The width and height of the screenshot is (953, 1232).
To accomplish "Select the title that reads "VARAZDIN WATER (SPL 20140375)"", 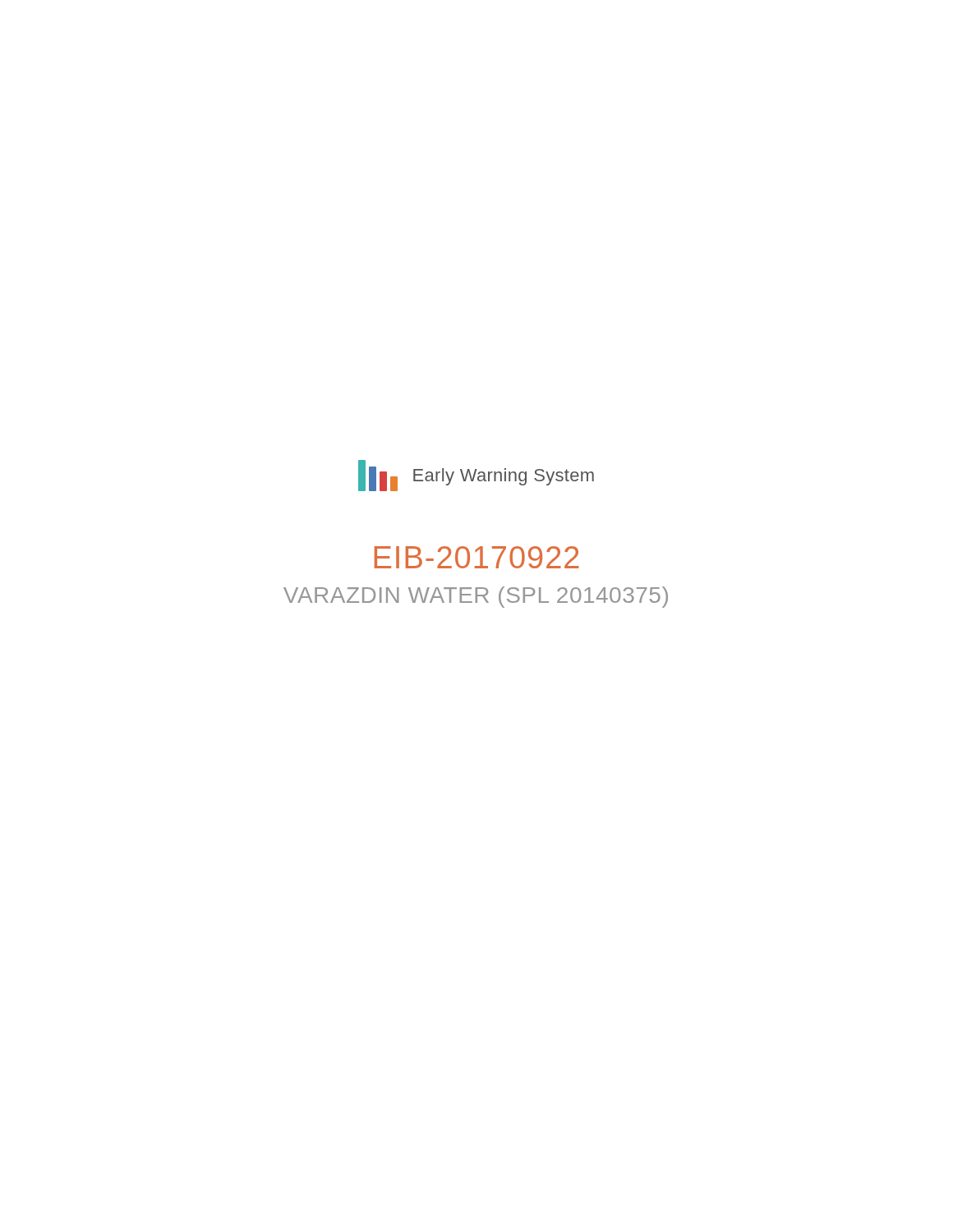I will [476, 595].
